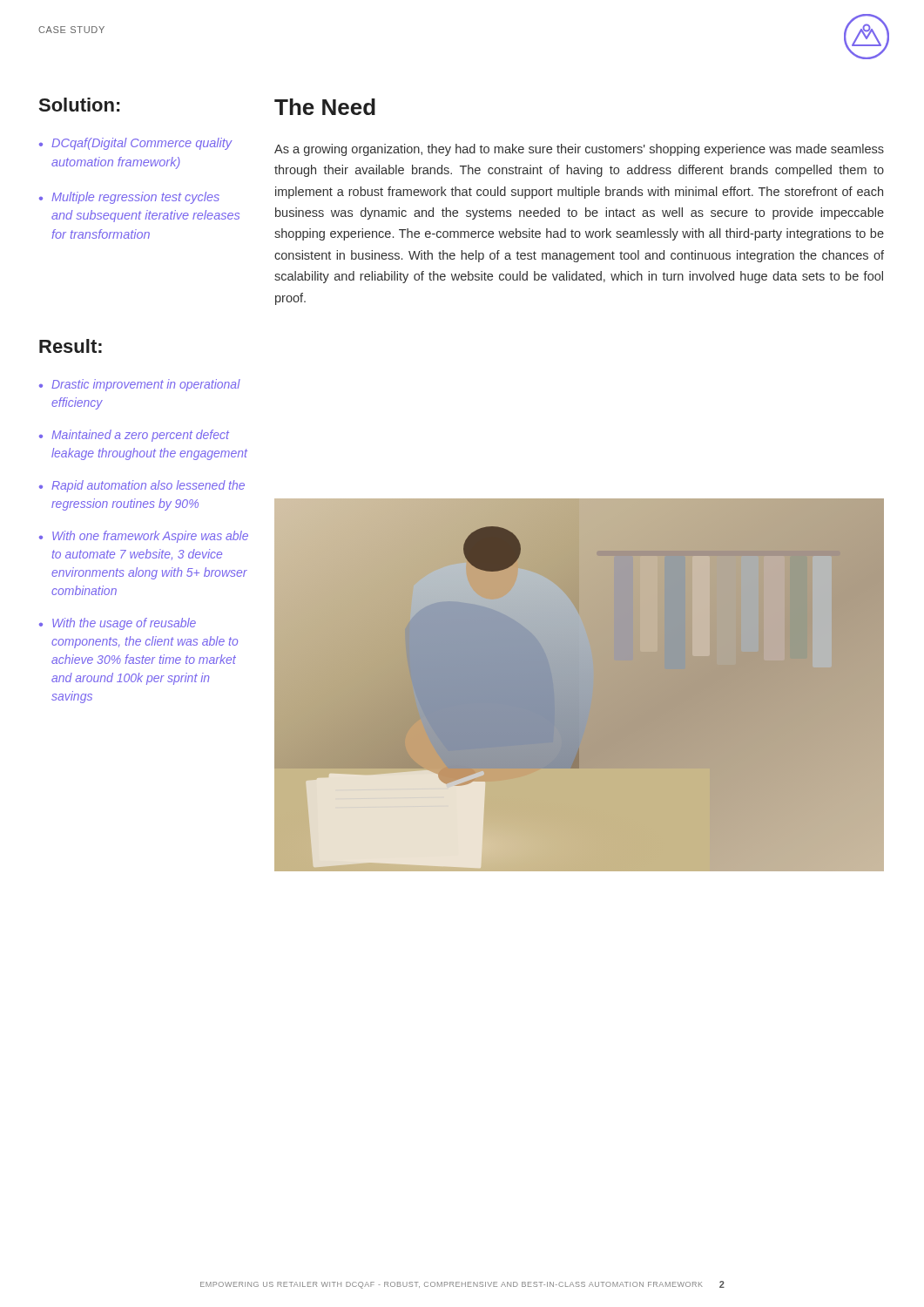Where is the passage that starts "• Rapid automation also lessened the regression routines"?
The width and height of the screenshot is (924, 1307).
click(144, 495)
